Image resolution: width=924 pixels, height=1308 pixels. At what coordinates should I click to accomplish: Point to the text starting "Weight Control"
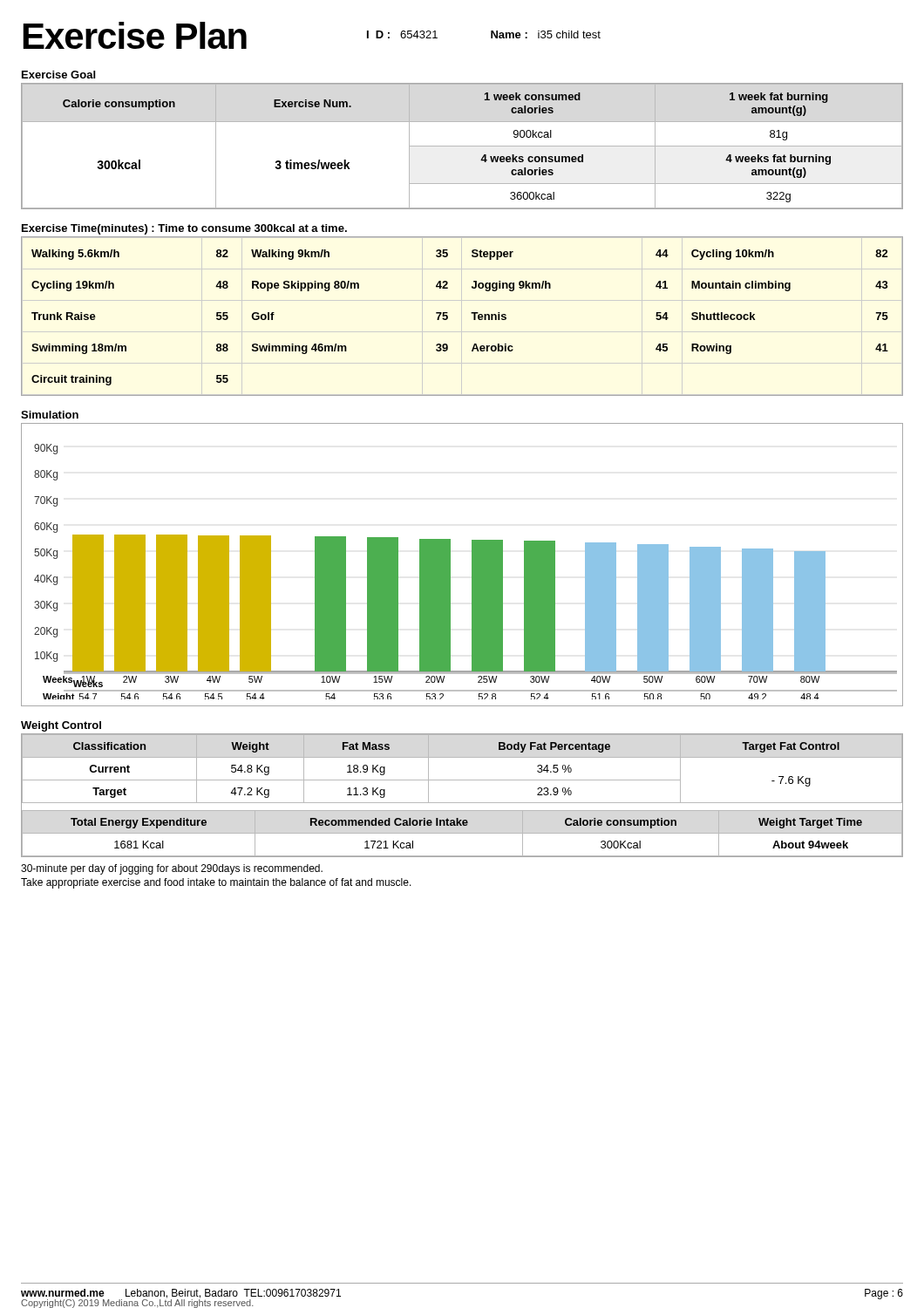click(61, 725)
